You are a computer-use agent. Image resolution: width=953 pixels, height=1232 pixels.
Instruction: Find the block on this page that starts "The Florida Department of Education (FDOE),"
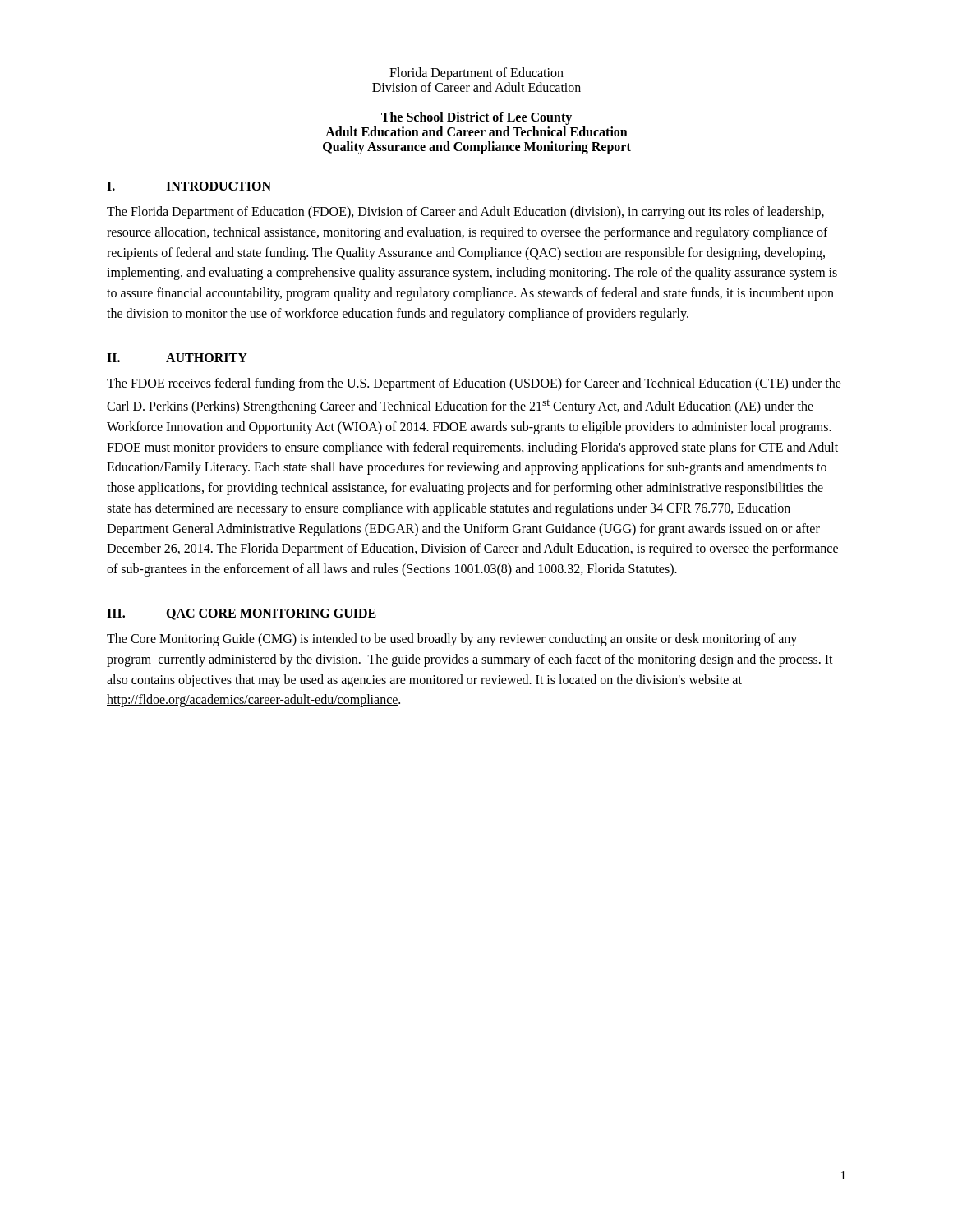pyautogui.click(x=472, y=262)
